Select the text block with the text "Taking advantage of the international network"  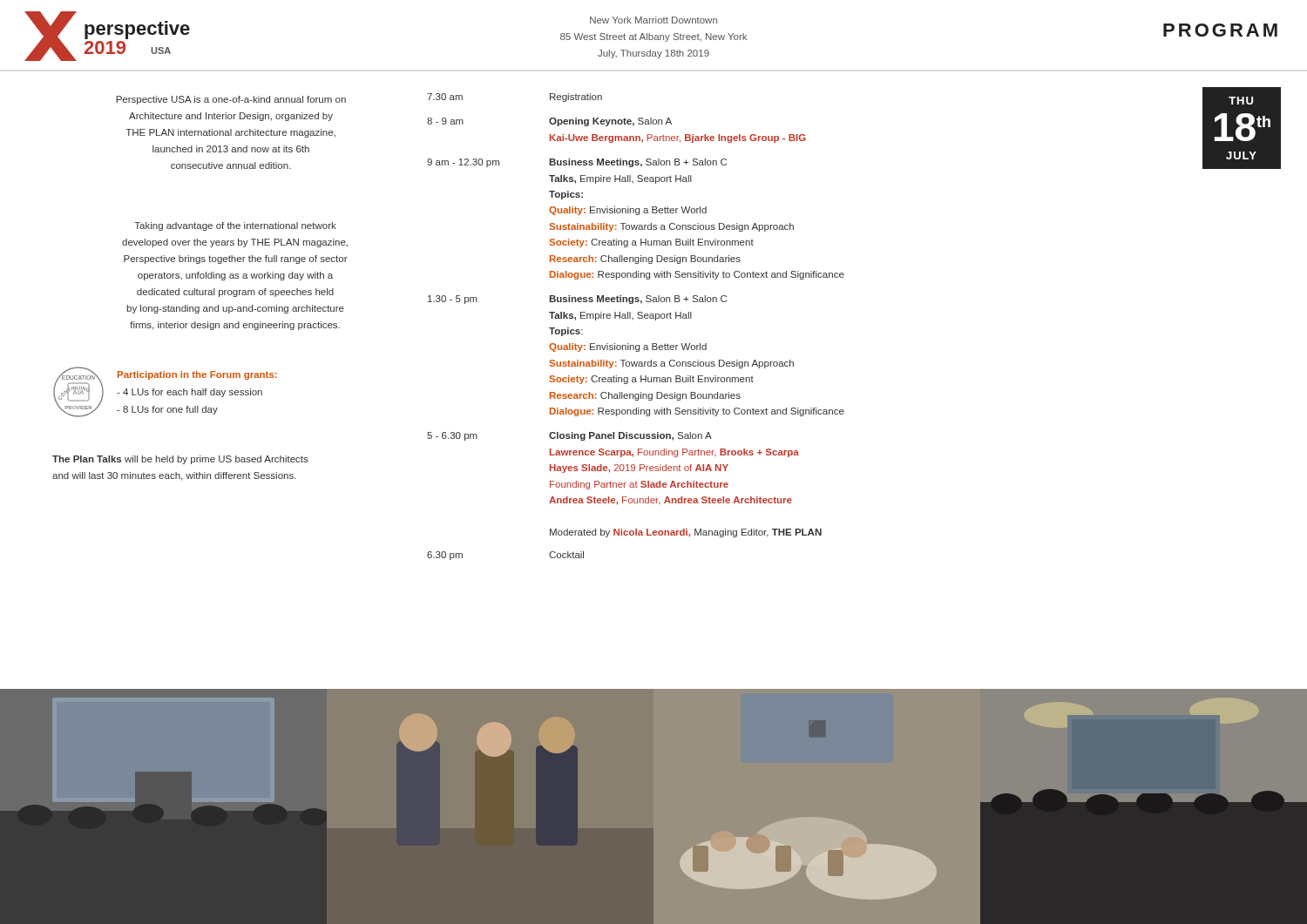(235, 275)
